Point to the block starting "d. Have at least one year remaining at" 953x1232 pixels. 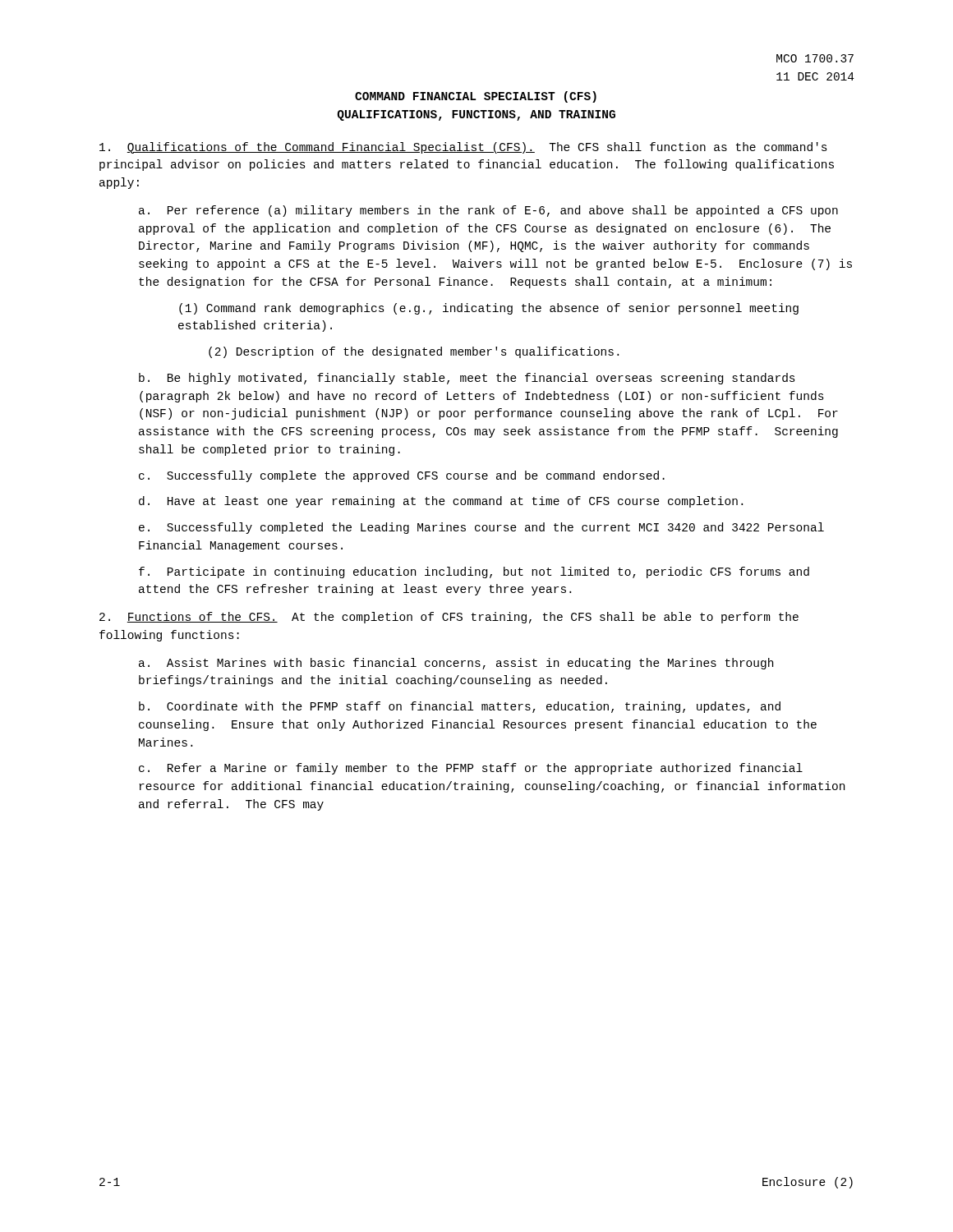(442, 502)
